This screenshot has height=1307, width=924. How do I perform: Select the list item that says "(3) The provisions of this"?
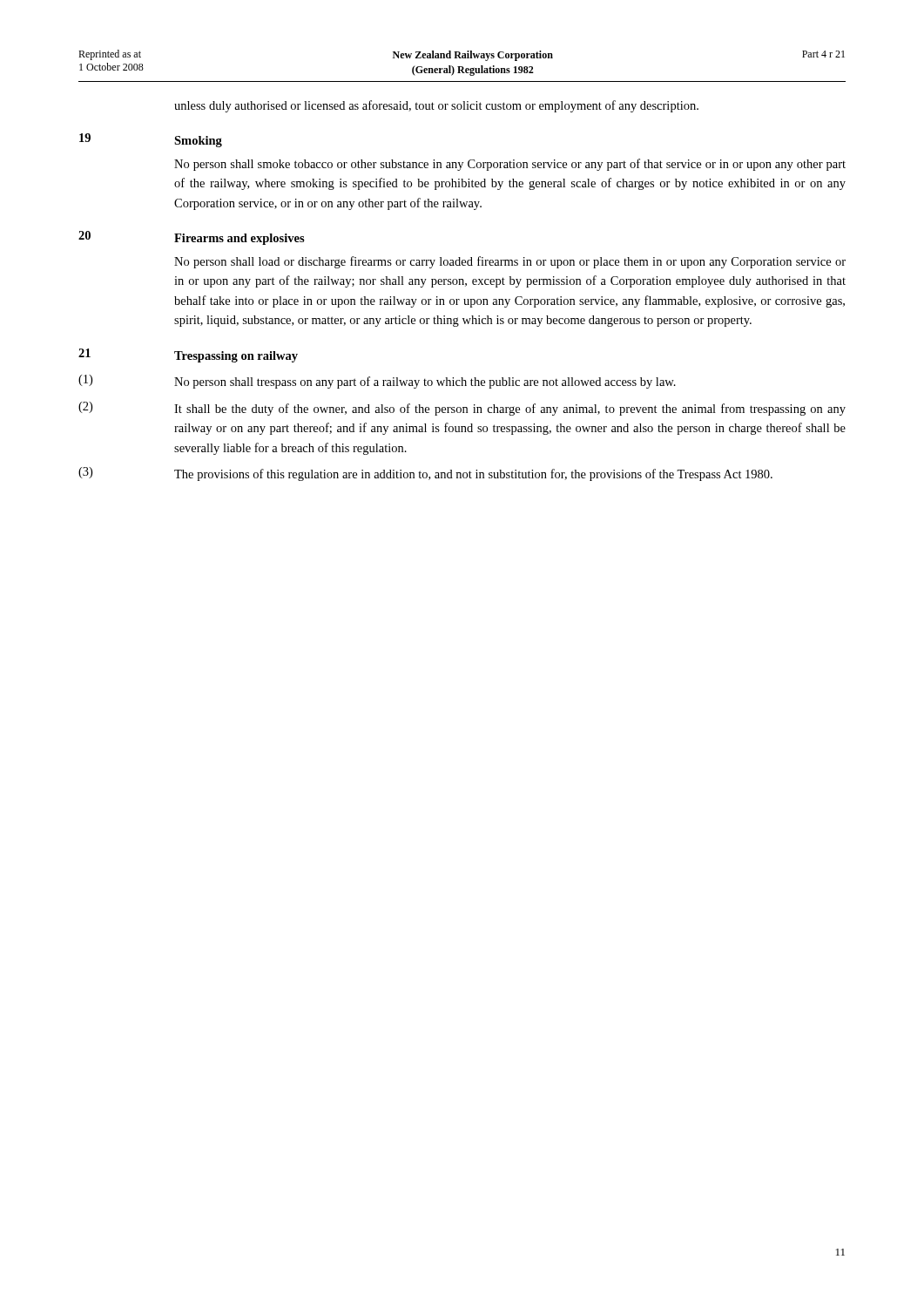point(462,474)
